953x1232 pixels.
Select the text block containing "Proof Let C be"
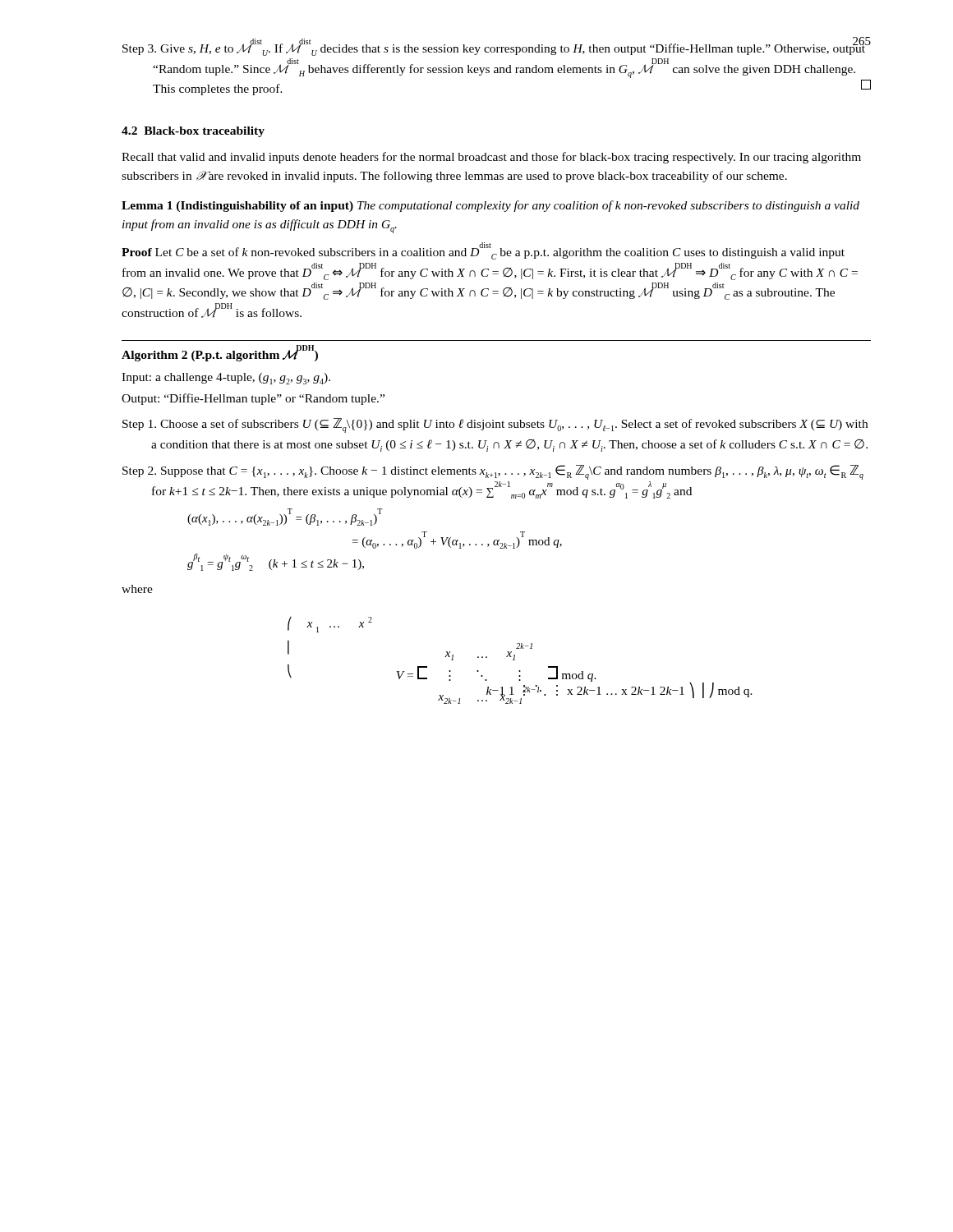pyautogui.click(x=490, y=281)
